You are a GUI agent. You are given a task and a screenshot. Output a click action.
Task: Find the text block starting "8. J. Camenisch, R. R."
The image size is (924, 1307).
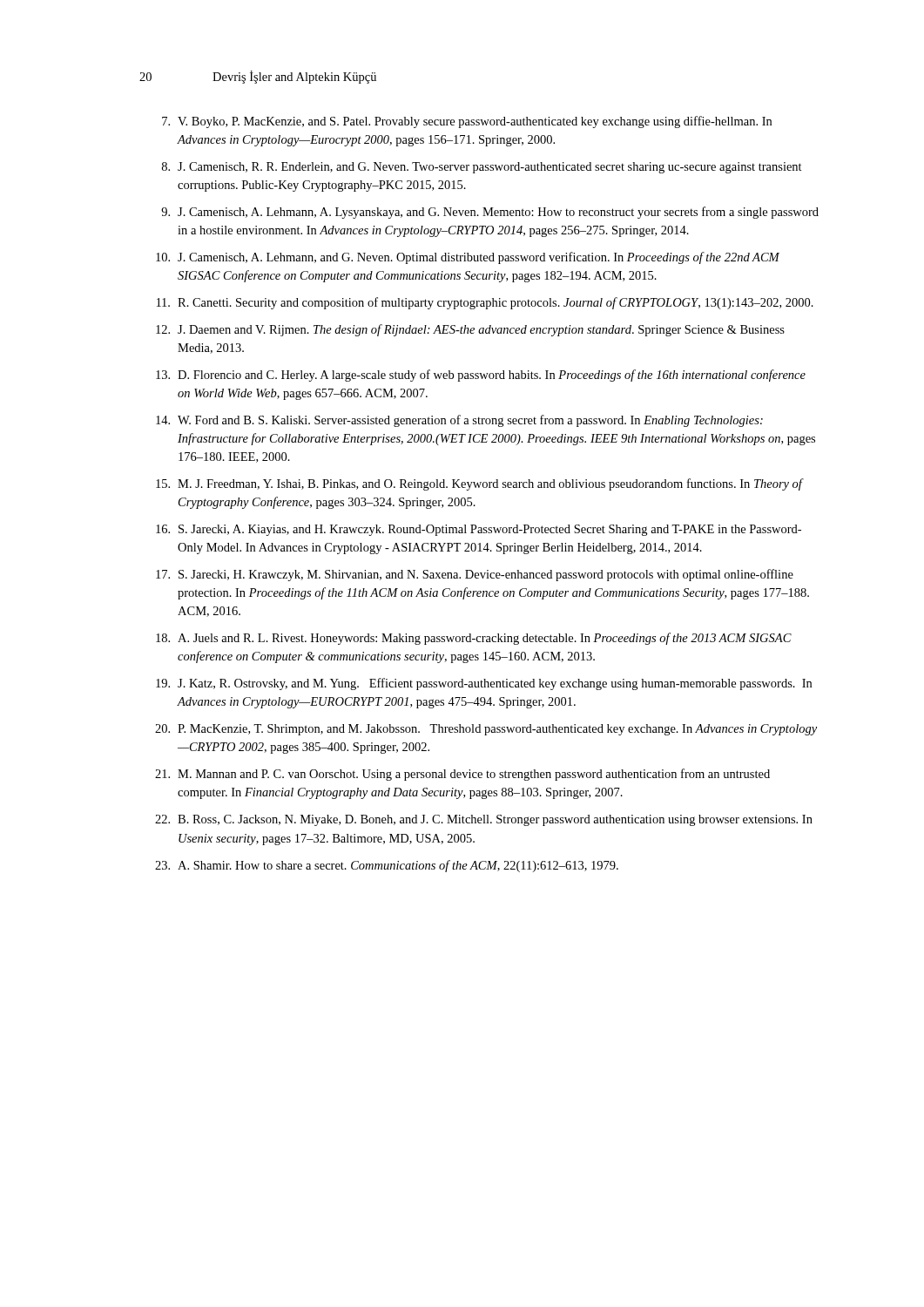pyautogui.click(x=479, y=176)
